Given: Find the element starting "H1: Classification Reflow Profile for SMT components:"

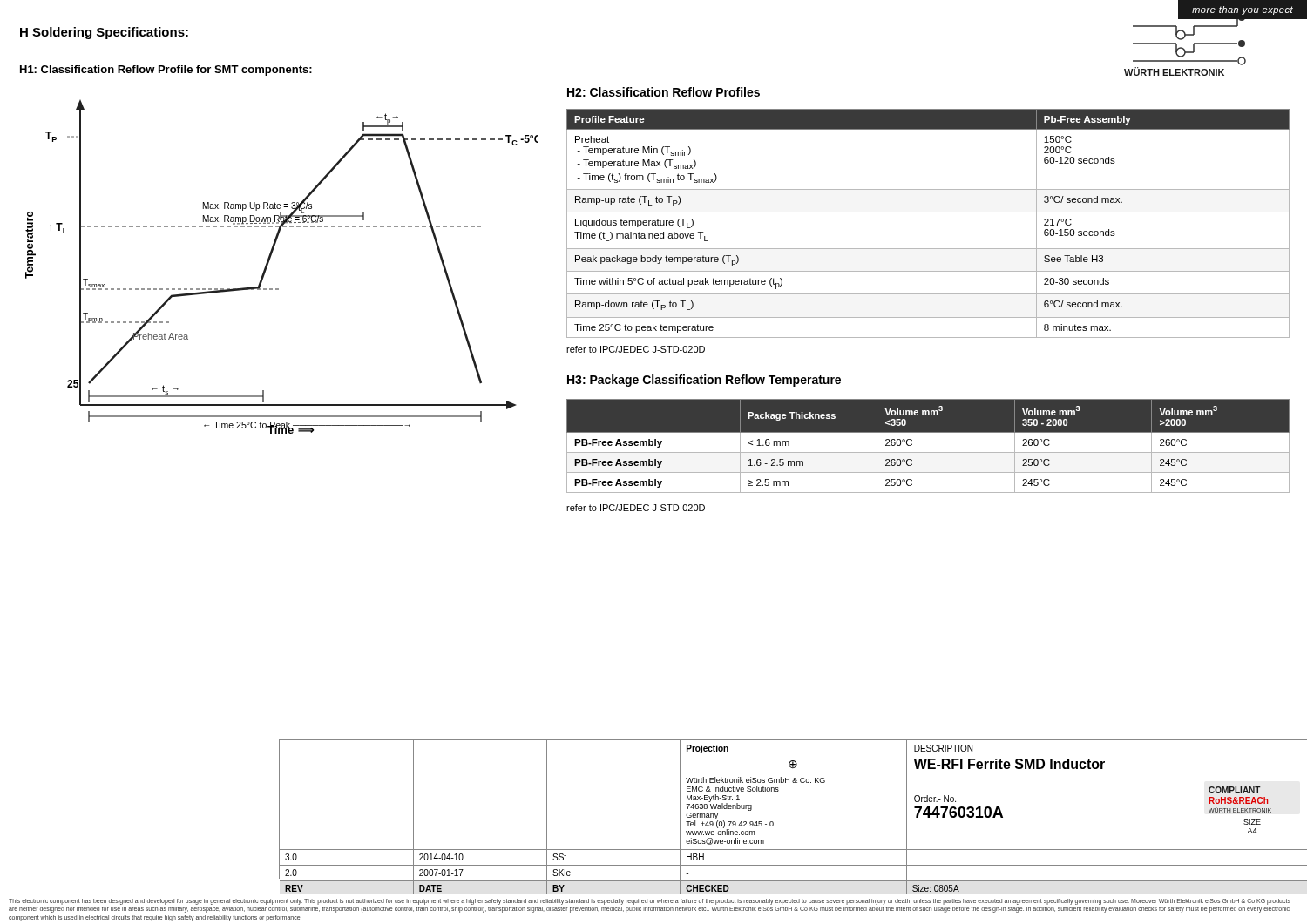Looking at the screenshot, I should (x=166, y=69).
